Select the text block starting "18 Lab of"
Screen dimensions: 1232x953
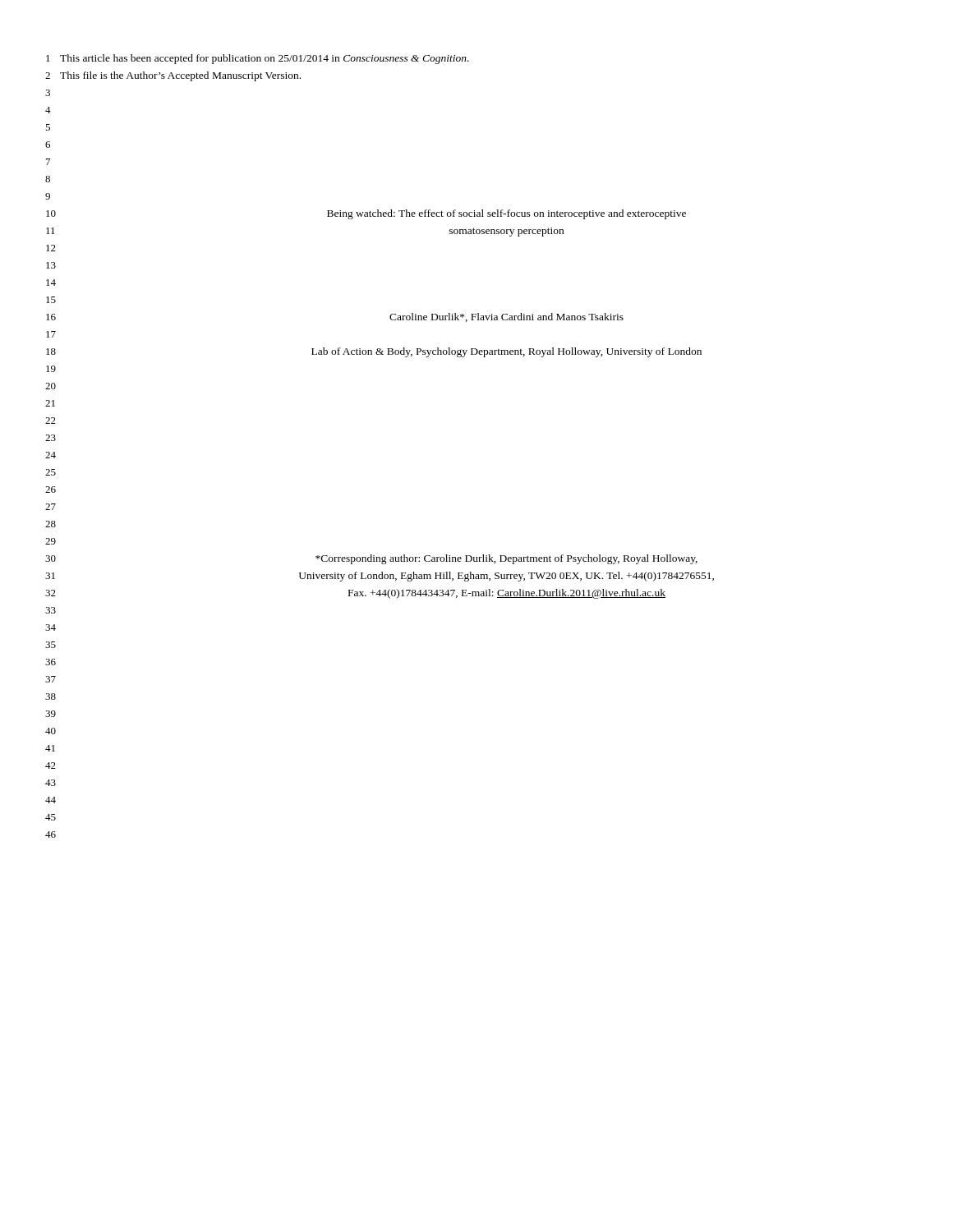click(x=476, y=351)
